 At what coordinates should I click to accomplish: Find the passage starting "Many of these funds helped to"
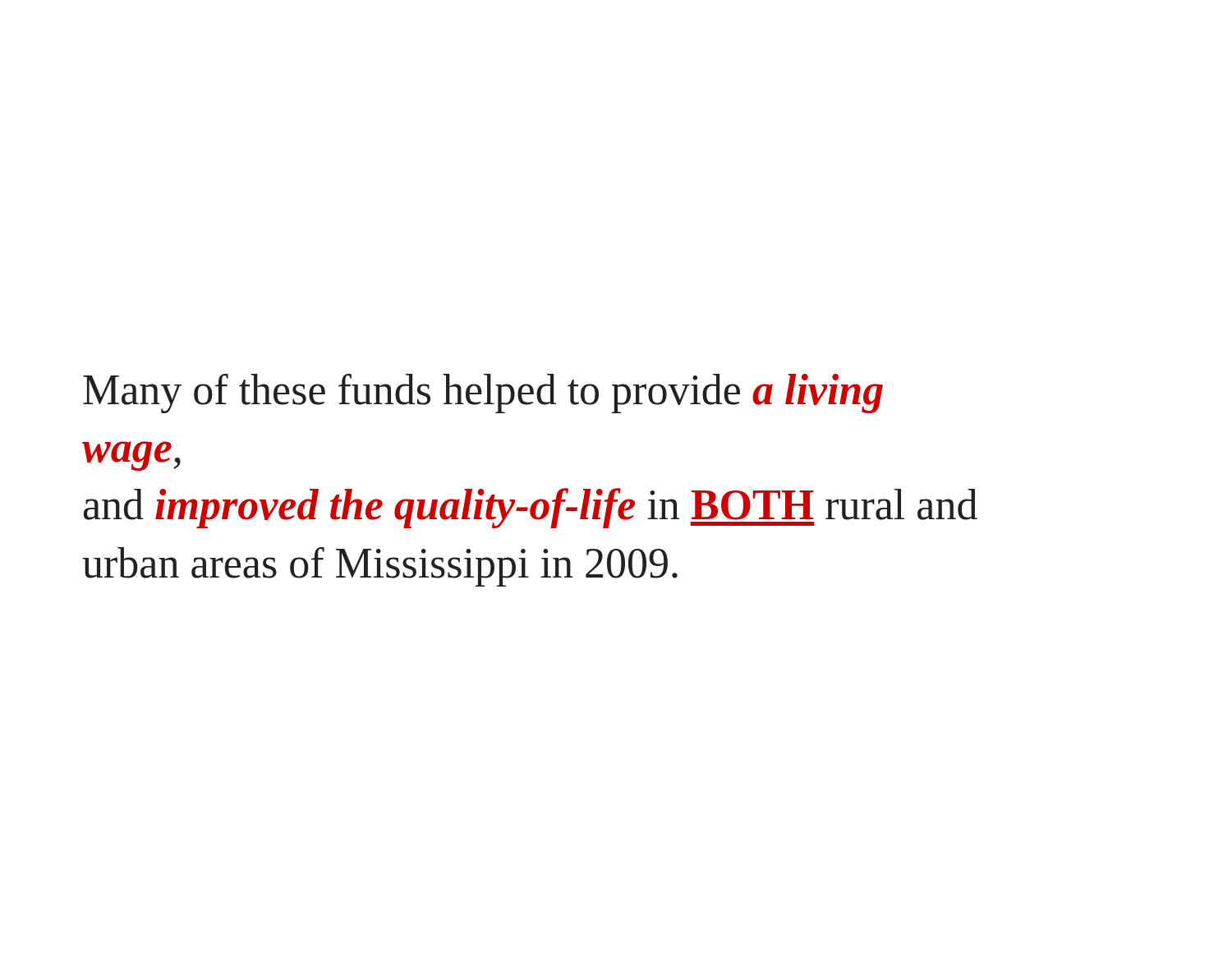click(483, 394)
